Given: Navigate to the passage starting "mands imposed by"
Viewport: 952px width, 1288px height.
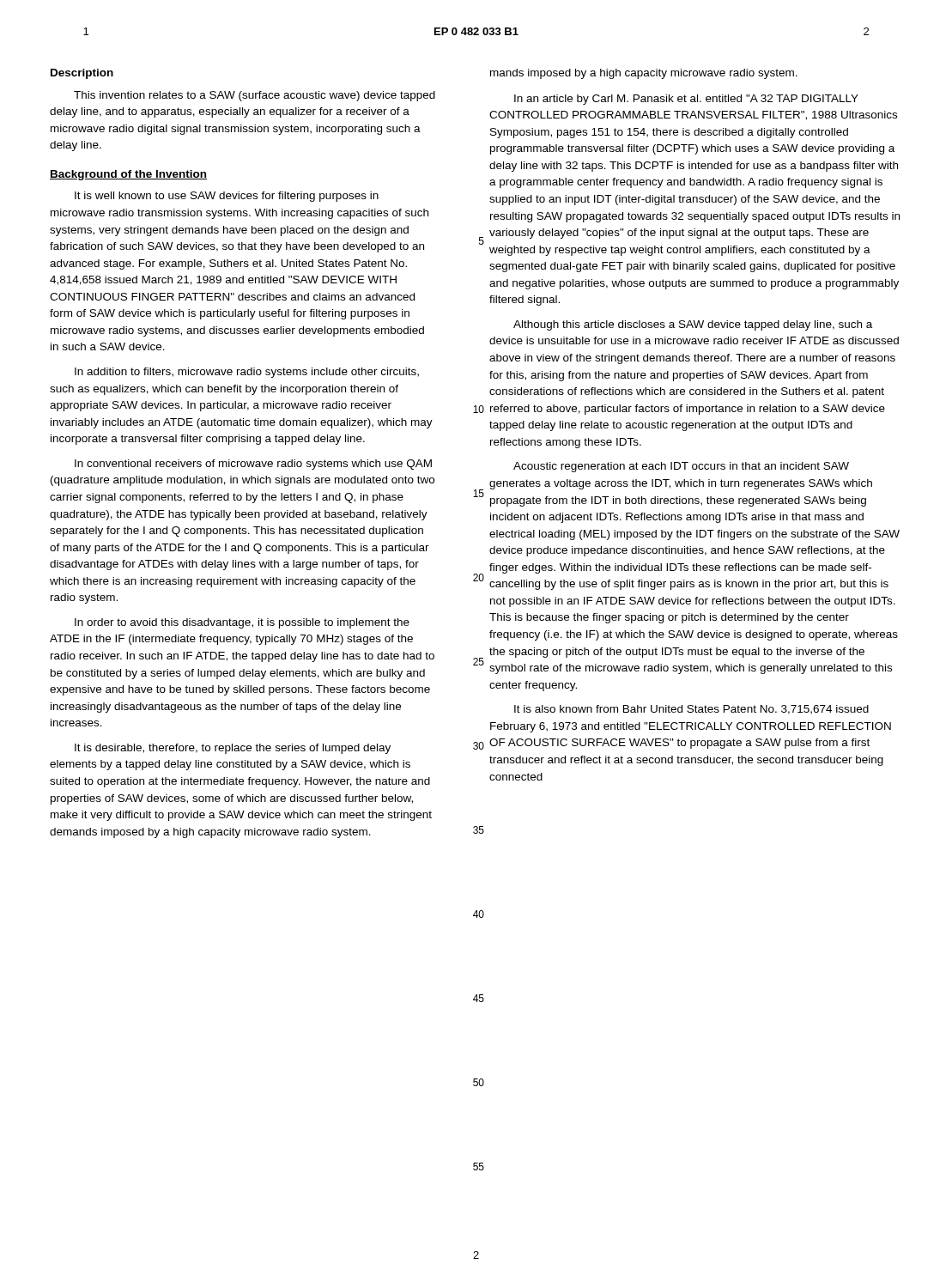Looking at the screenshot, I should [x=695, y=425].
